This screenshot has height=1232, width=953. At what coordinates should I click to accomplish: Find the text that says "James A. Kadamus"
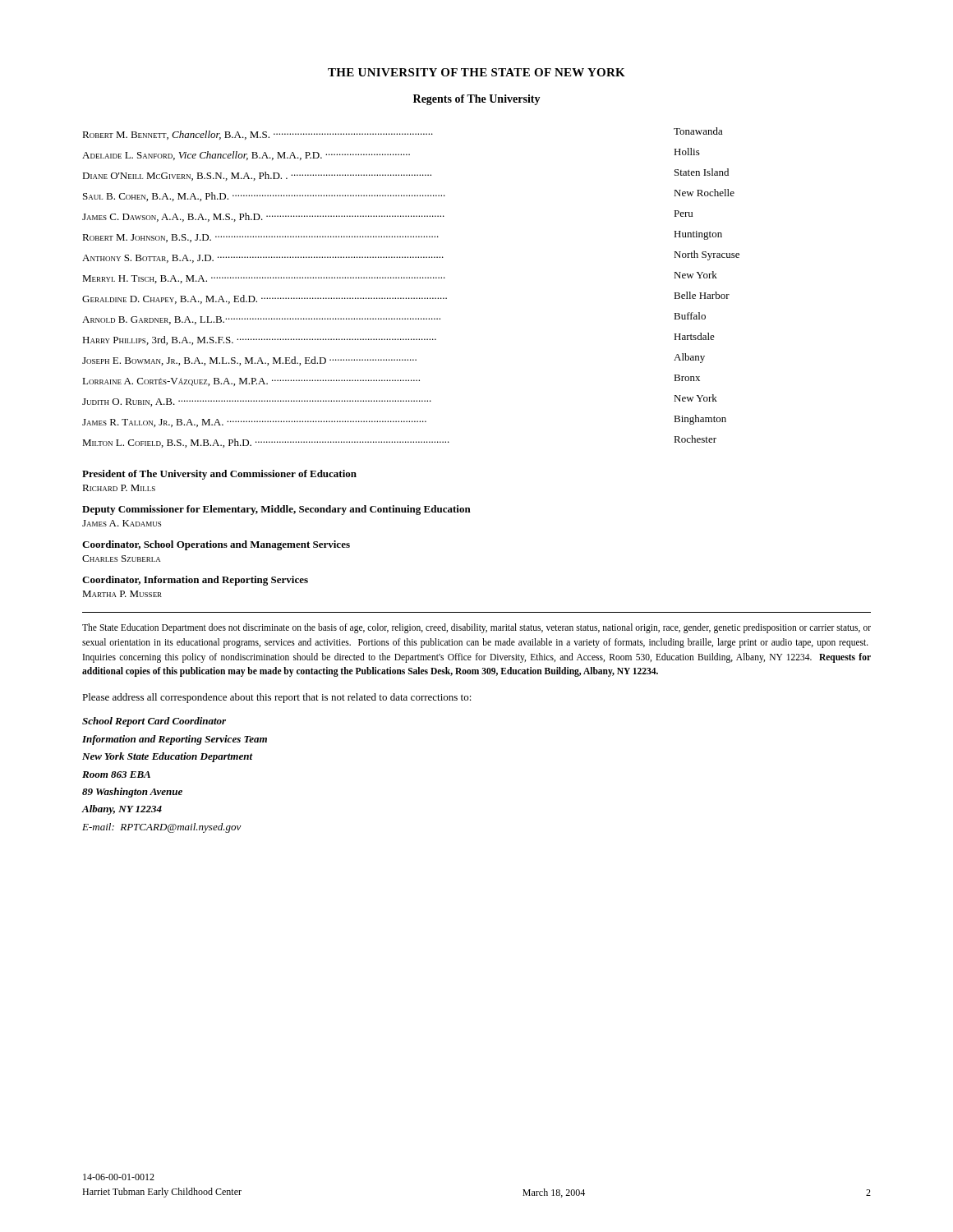122,523
